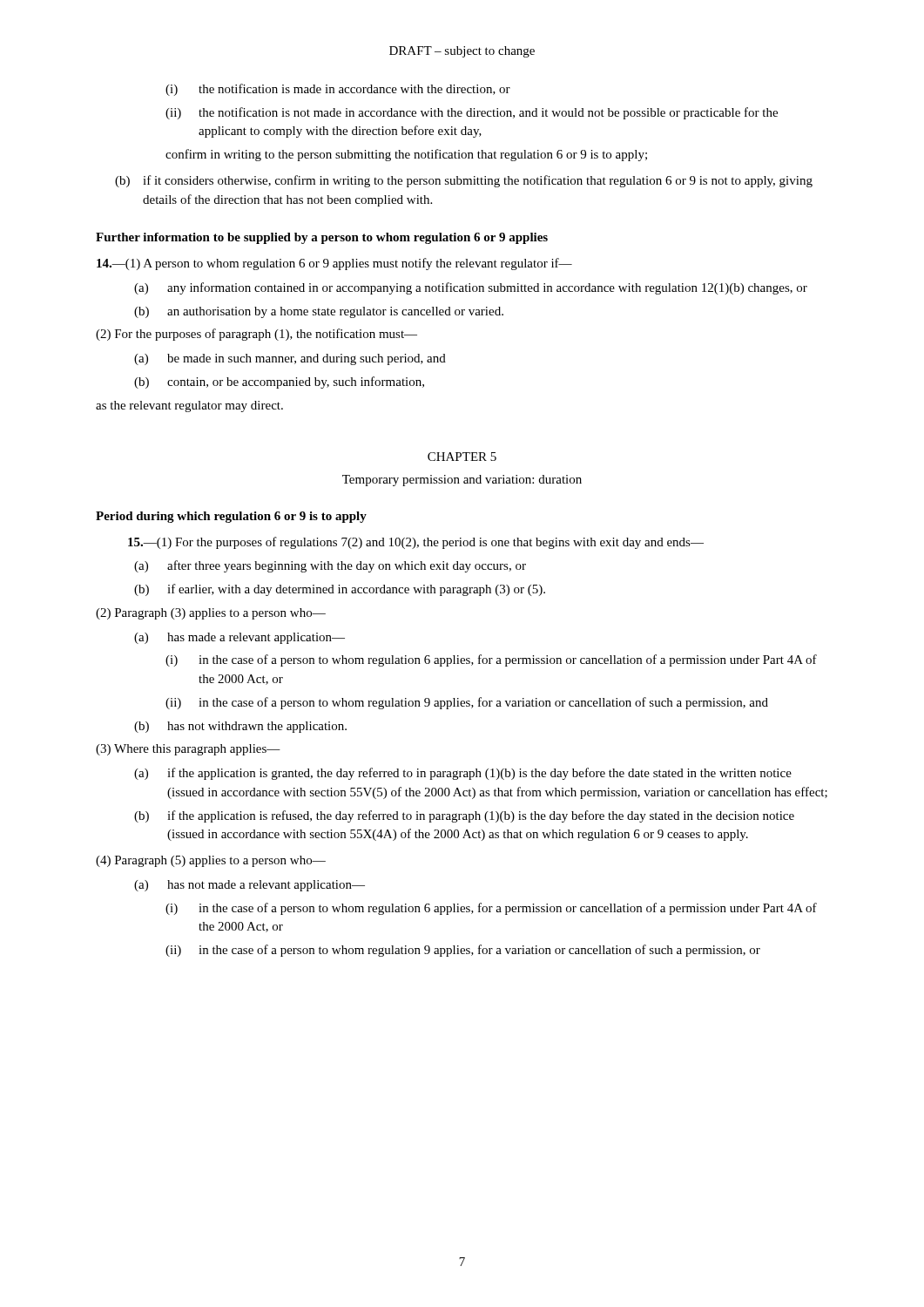Locate the list item containing "(b) if it"

(x=472, y=190)
